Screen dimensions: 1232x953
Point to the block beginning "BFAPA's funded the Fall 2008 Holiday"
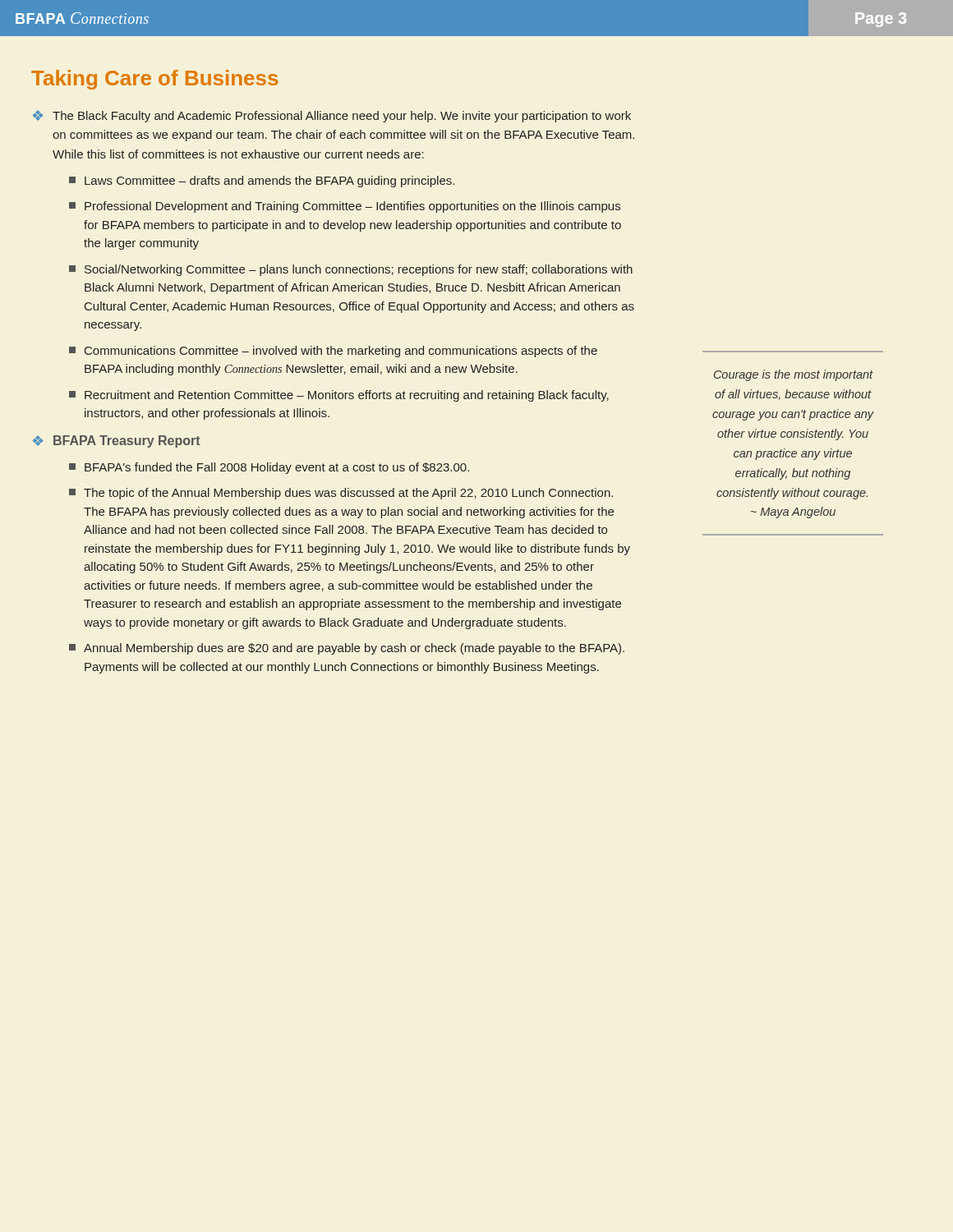(352, 467)
